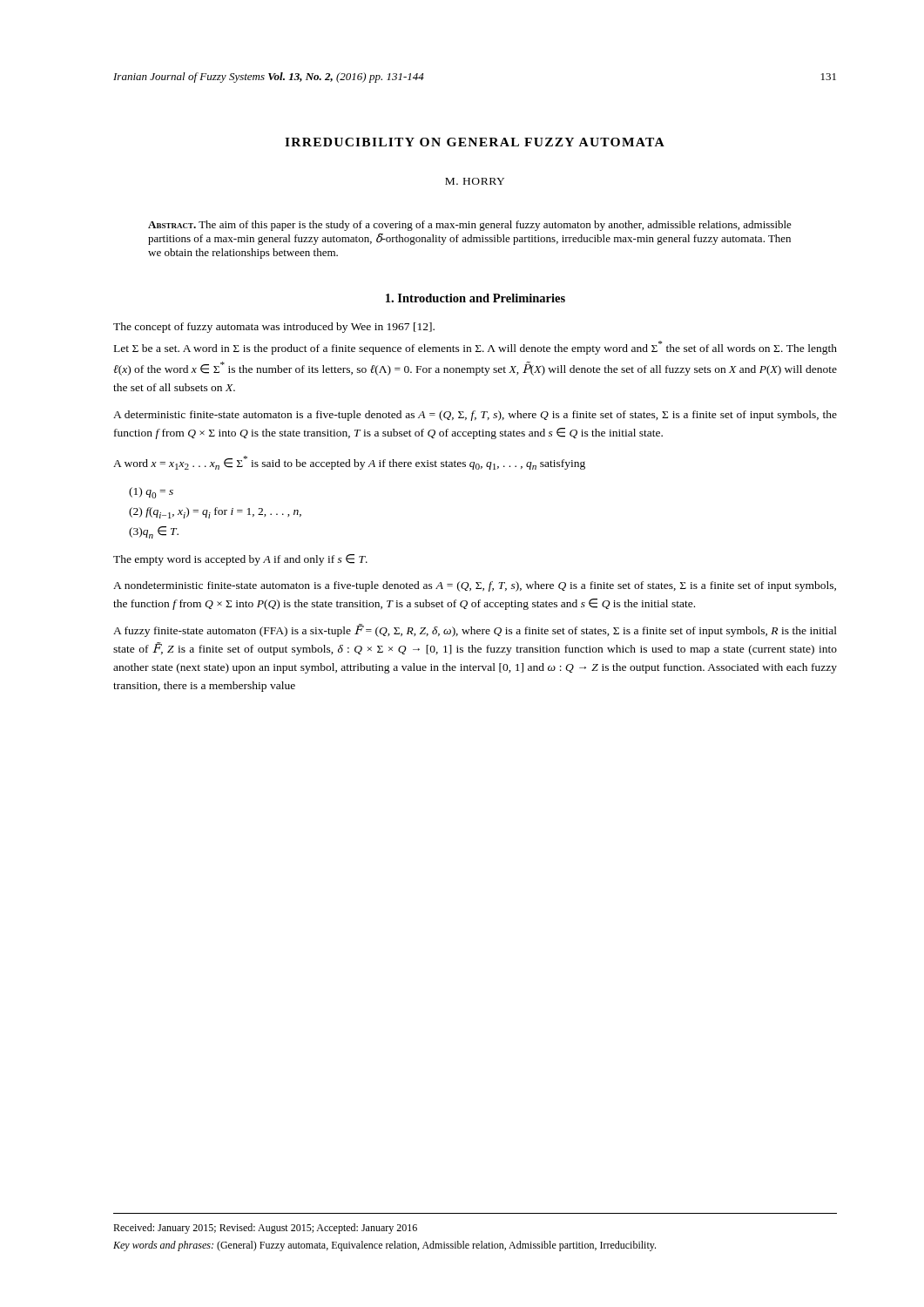
Task: Point to the passage starting "A word x ="
Action: [349, 462]
